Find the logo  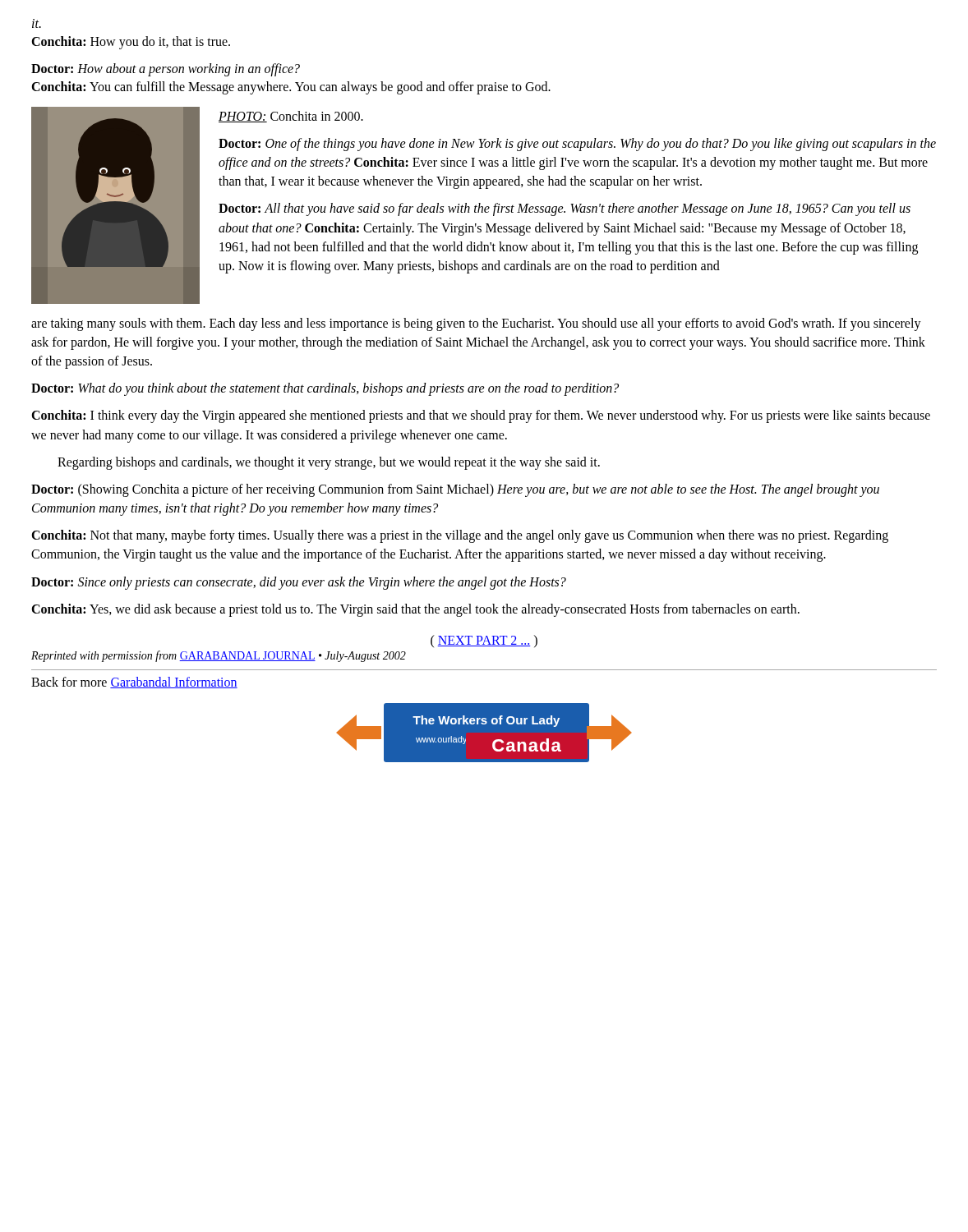(484, 733)
